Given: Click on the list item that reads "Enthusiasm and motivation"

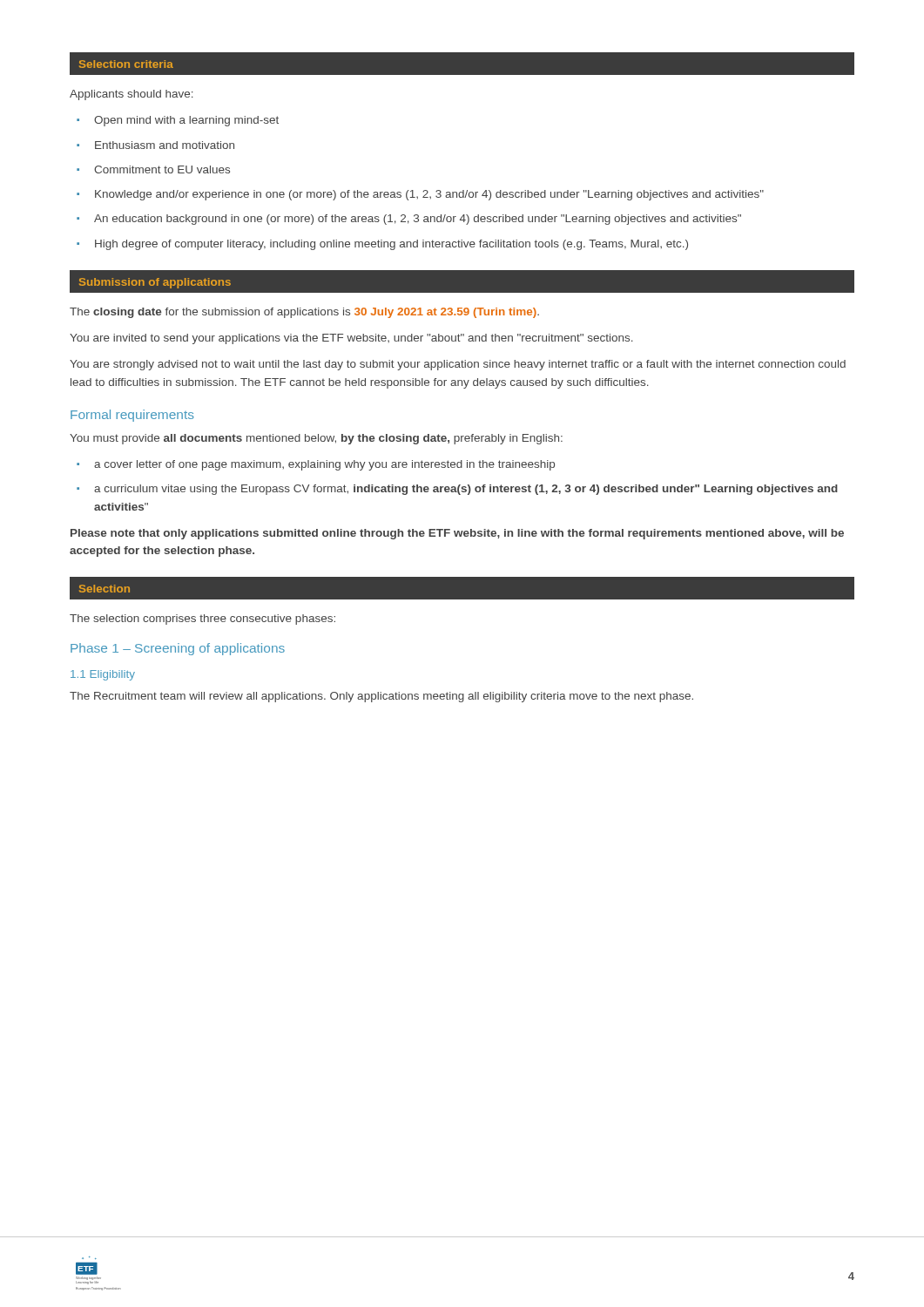Looking at the screenshot, I should (155, 145).
